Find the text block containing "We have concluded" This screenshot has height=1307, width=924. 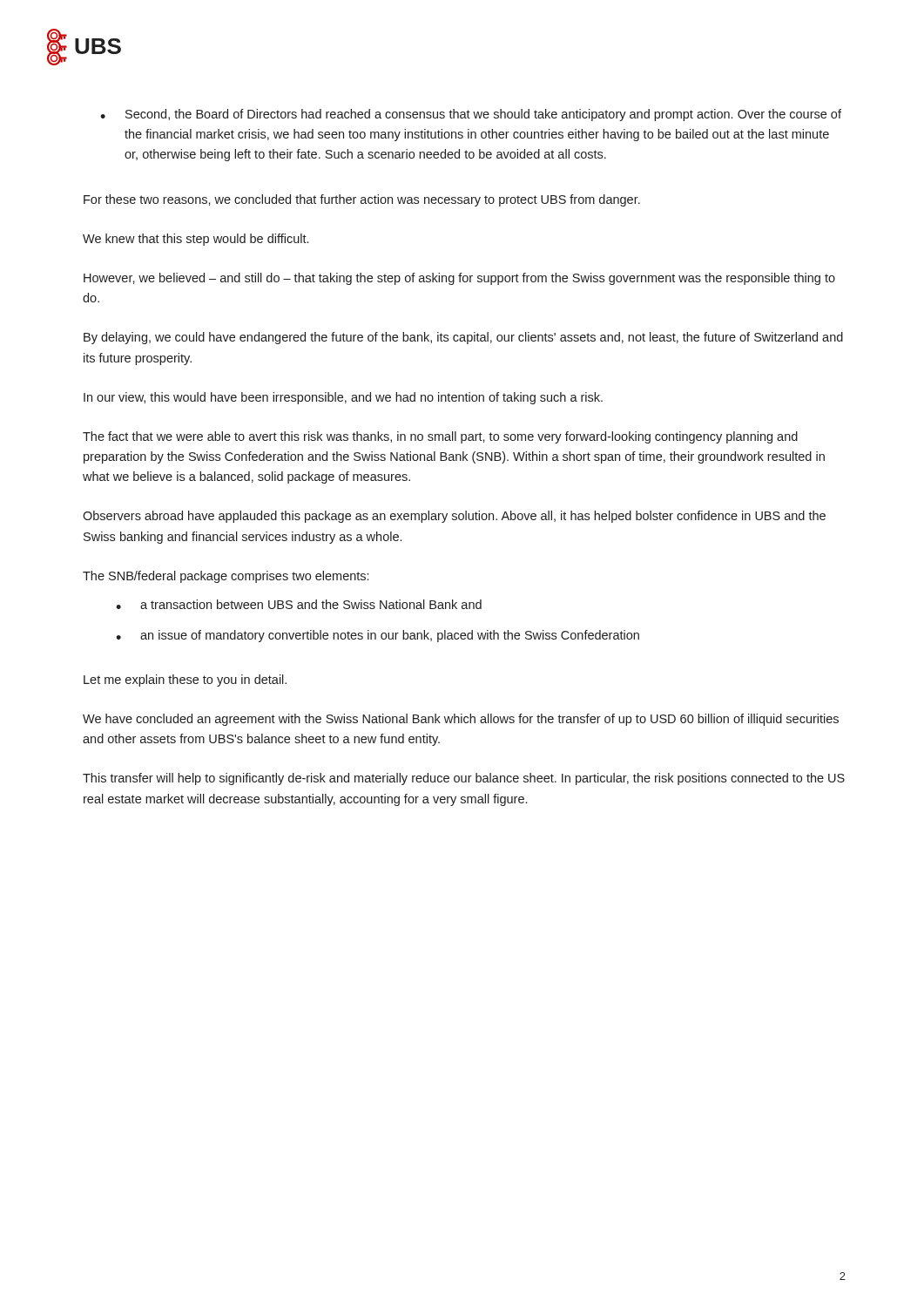461,729
